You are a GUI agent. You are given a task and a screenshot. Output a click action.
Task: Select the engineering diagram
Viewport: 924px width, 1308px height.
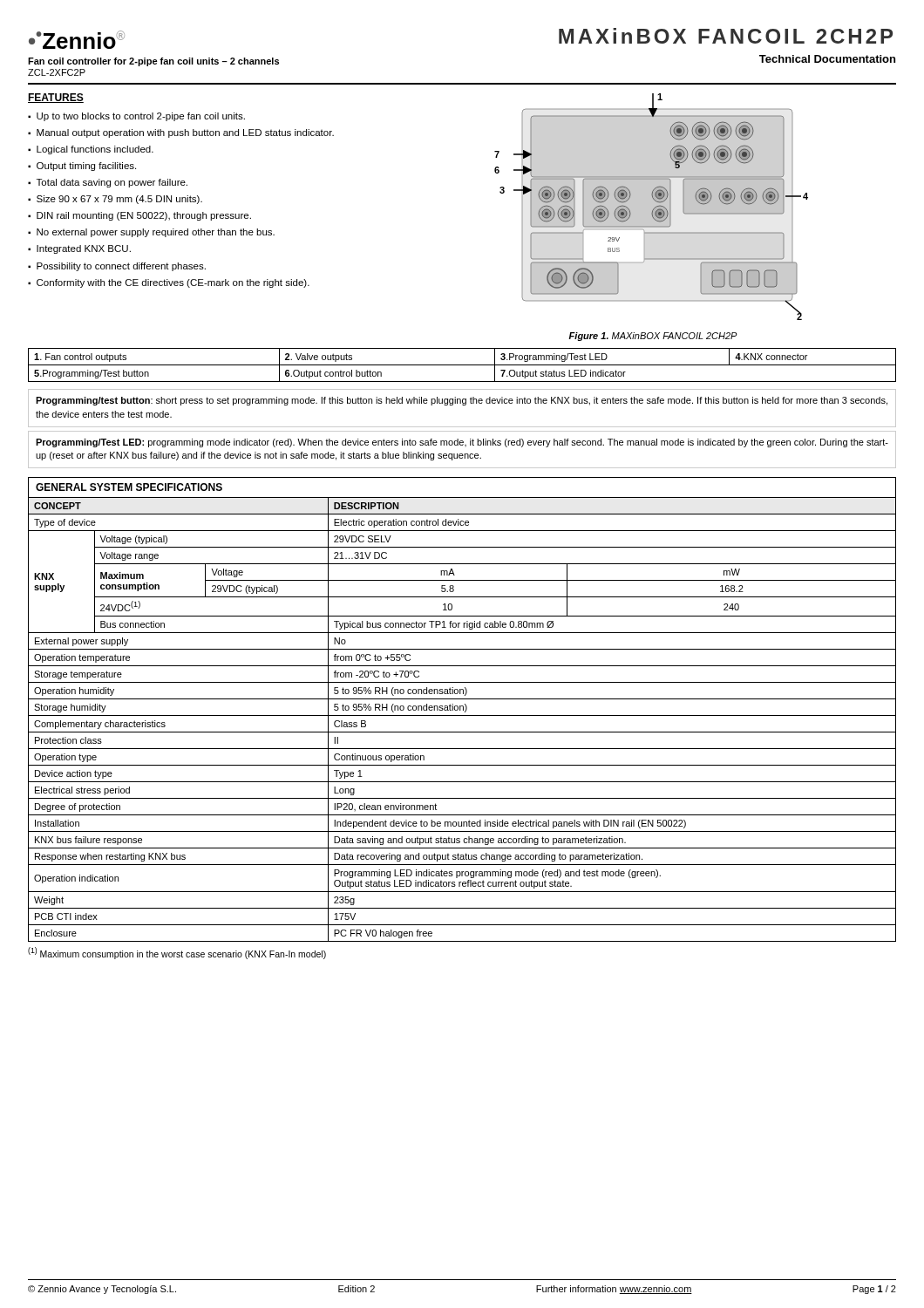point(653,209)
